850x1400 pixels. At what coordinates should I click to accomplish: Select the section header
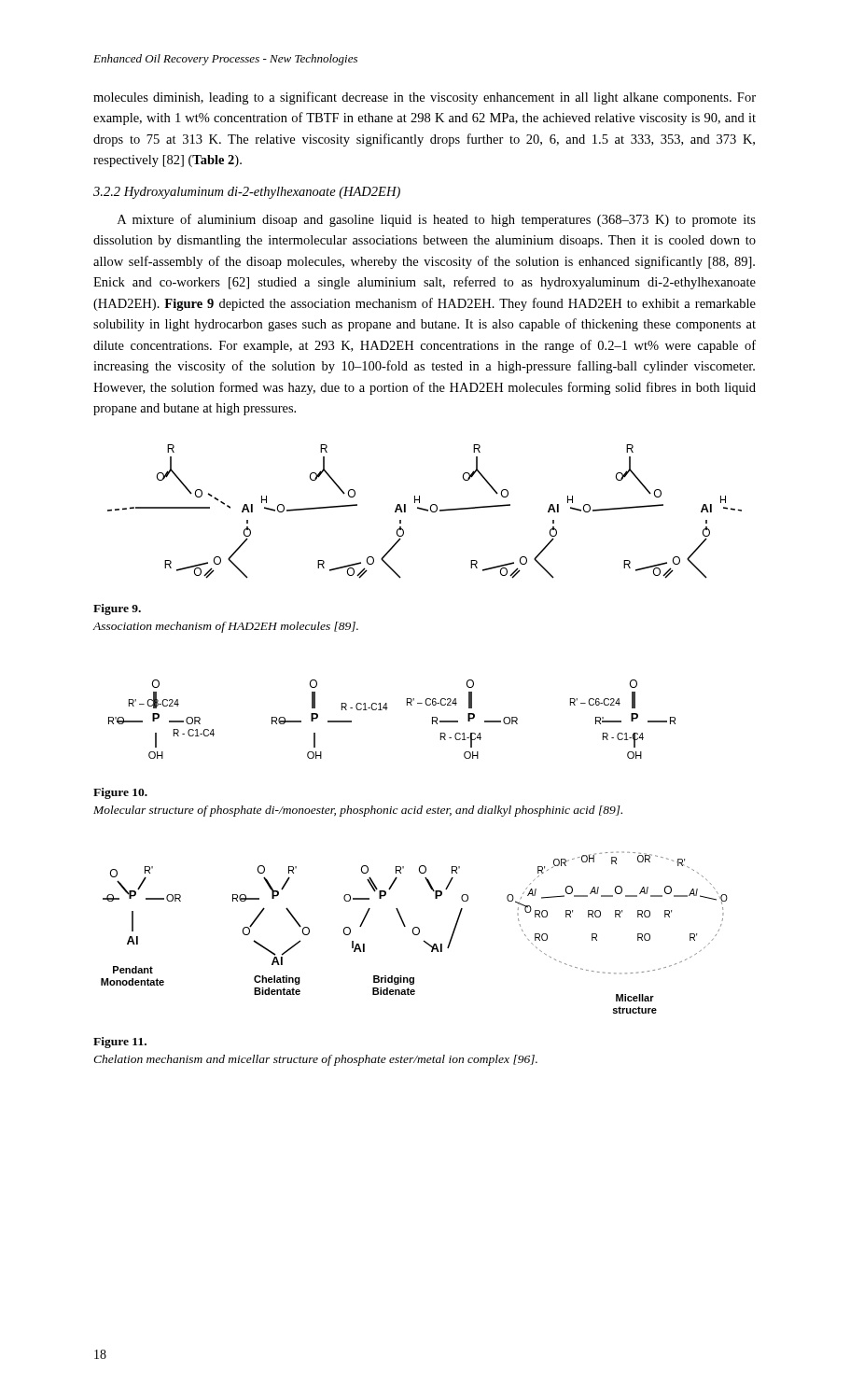tap(247, 191)
